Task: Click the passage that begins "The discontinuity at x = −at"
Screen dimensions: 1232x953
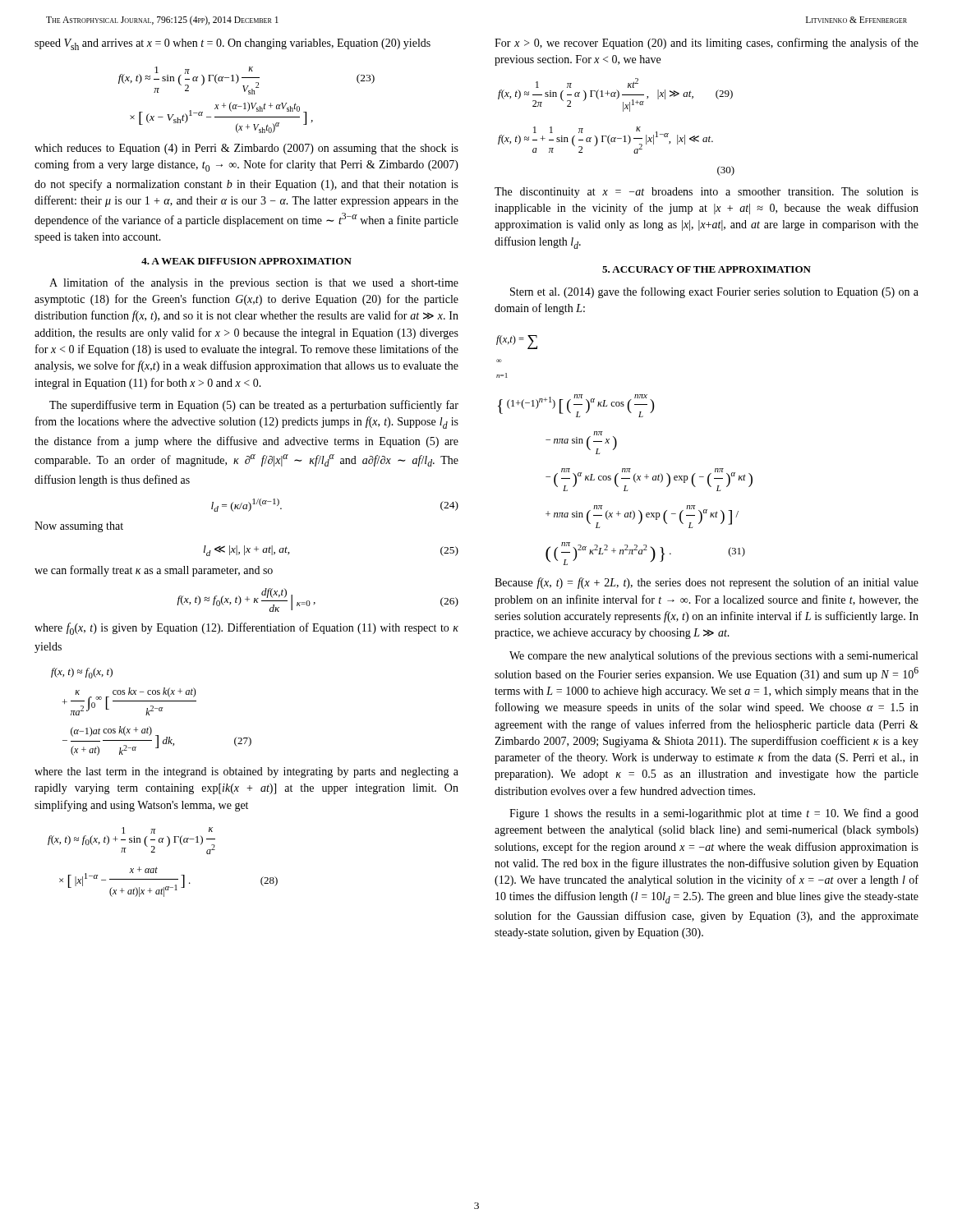Action: pyautogui.click(x=707, y=219)
